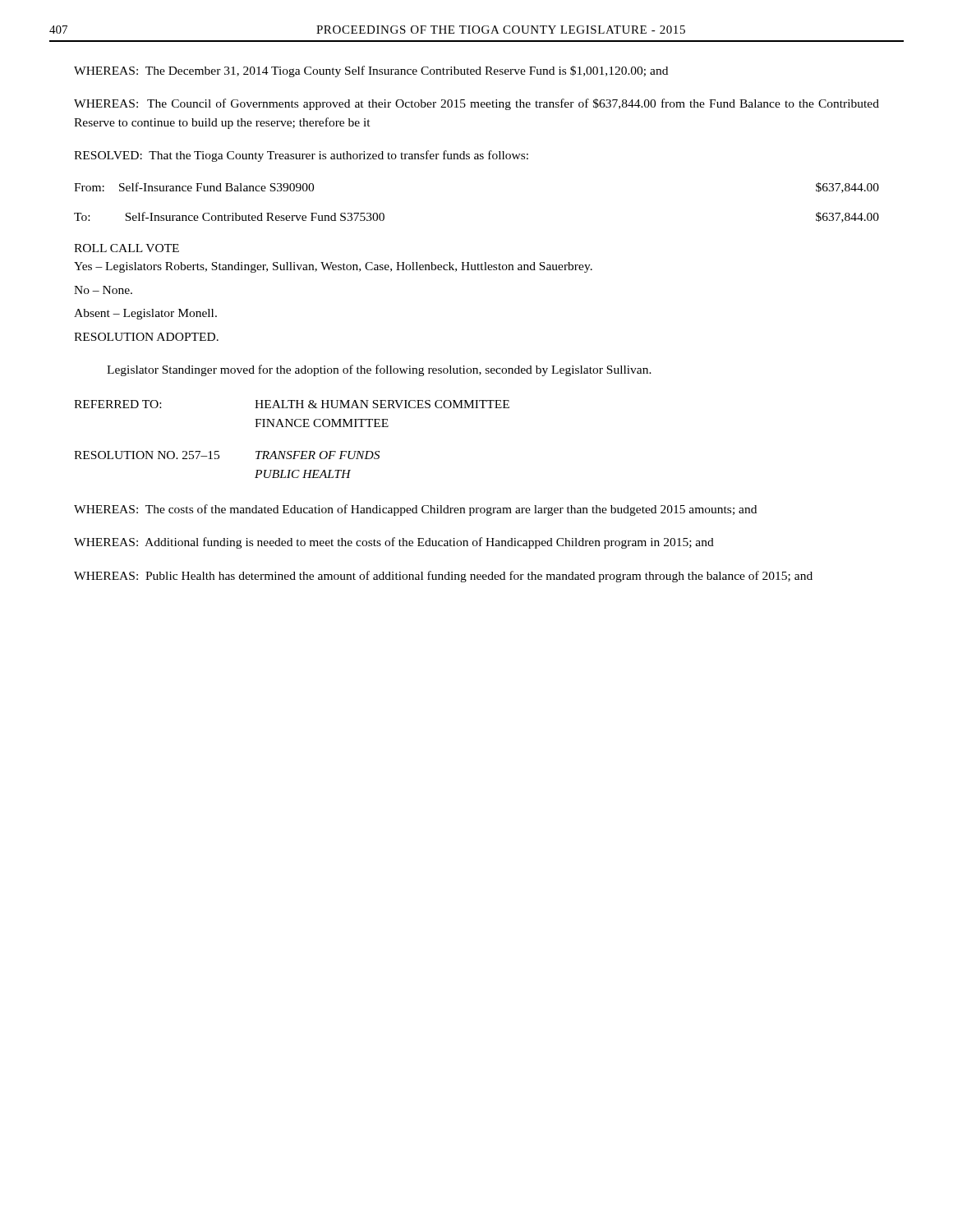
Task: Locate the text with the text "RESOLUTION ADOPTED."
Action: click(146, 336)
